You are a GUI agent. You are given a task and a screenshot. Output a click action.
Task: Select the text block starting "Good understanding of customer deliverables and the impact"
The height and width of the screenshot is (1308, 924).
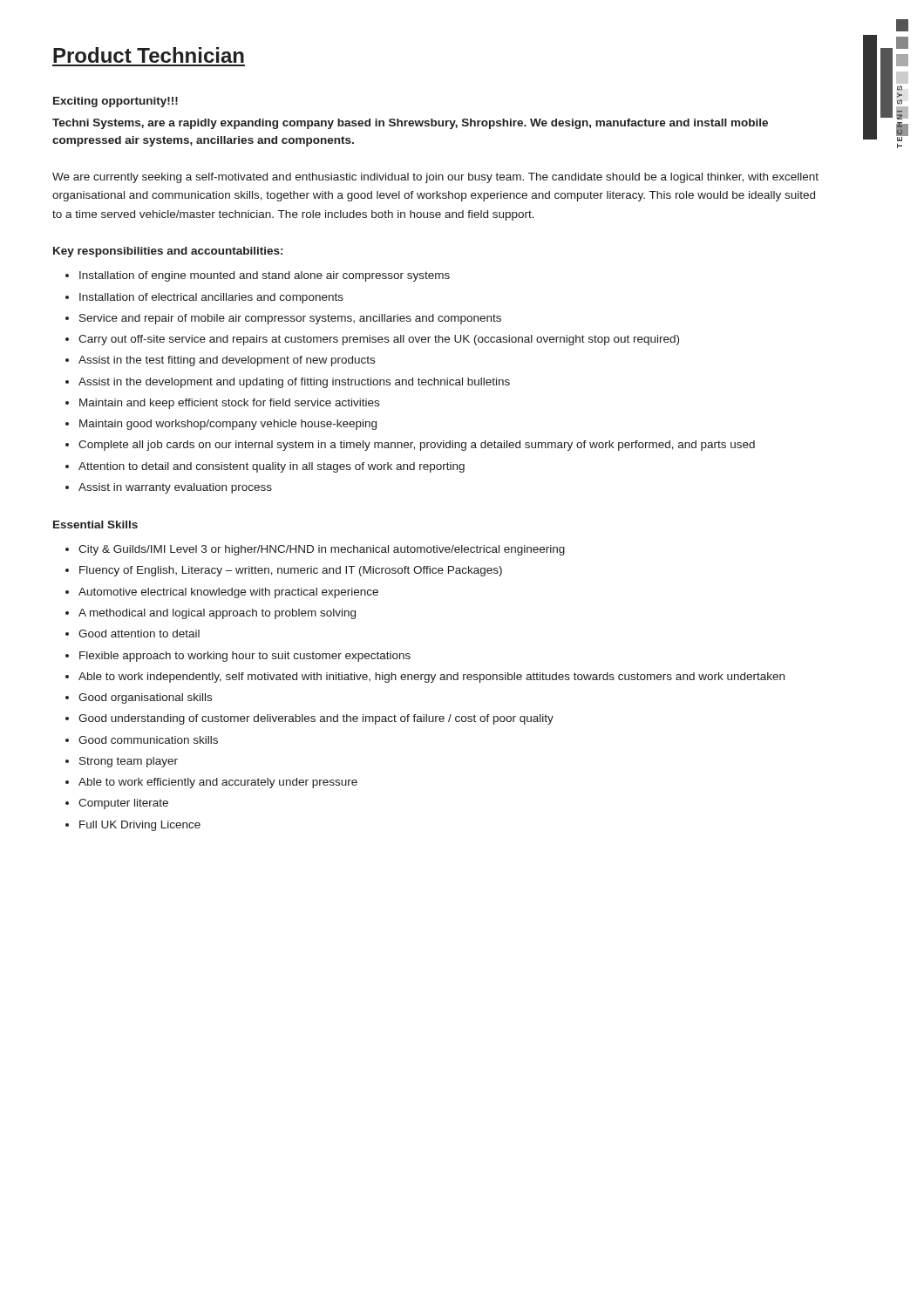pos(449,719)
